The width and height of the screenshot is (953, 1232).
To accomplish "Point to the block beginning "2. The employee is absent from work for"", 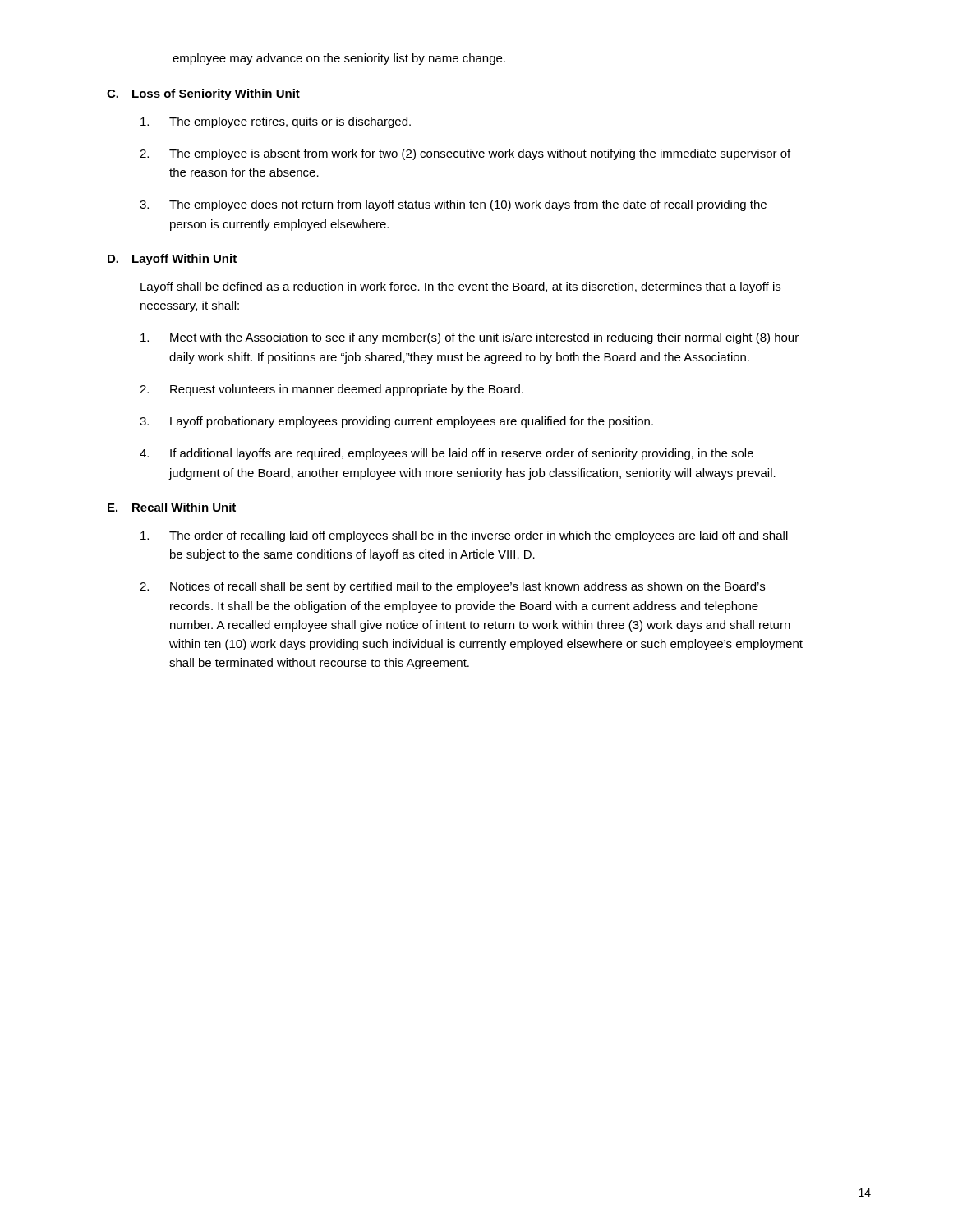I will coord(472,163).
